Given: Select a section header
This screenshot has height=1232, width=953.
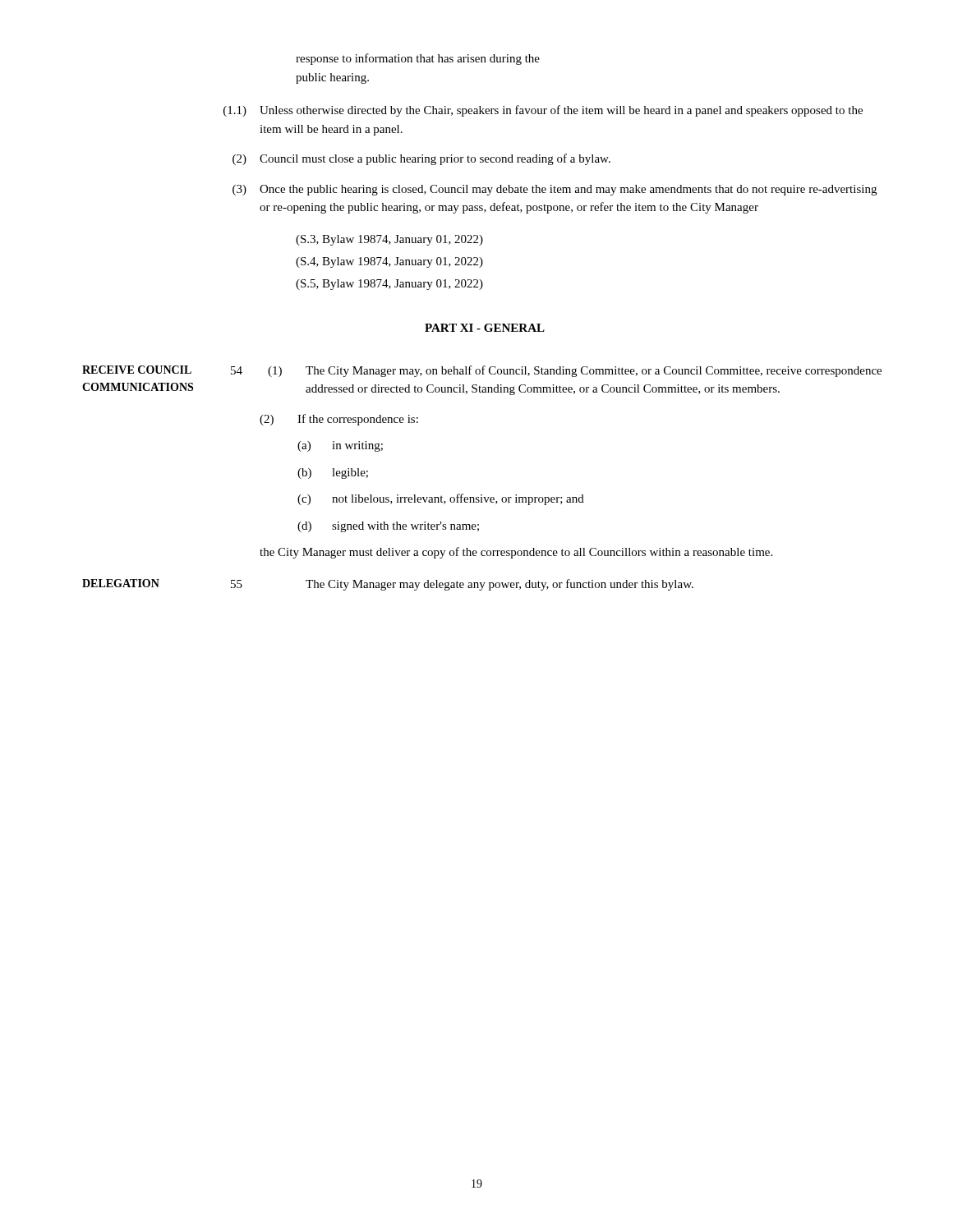Looking at the screenshot, I should tap(485, 327).
